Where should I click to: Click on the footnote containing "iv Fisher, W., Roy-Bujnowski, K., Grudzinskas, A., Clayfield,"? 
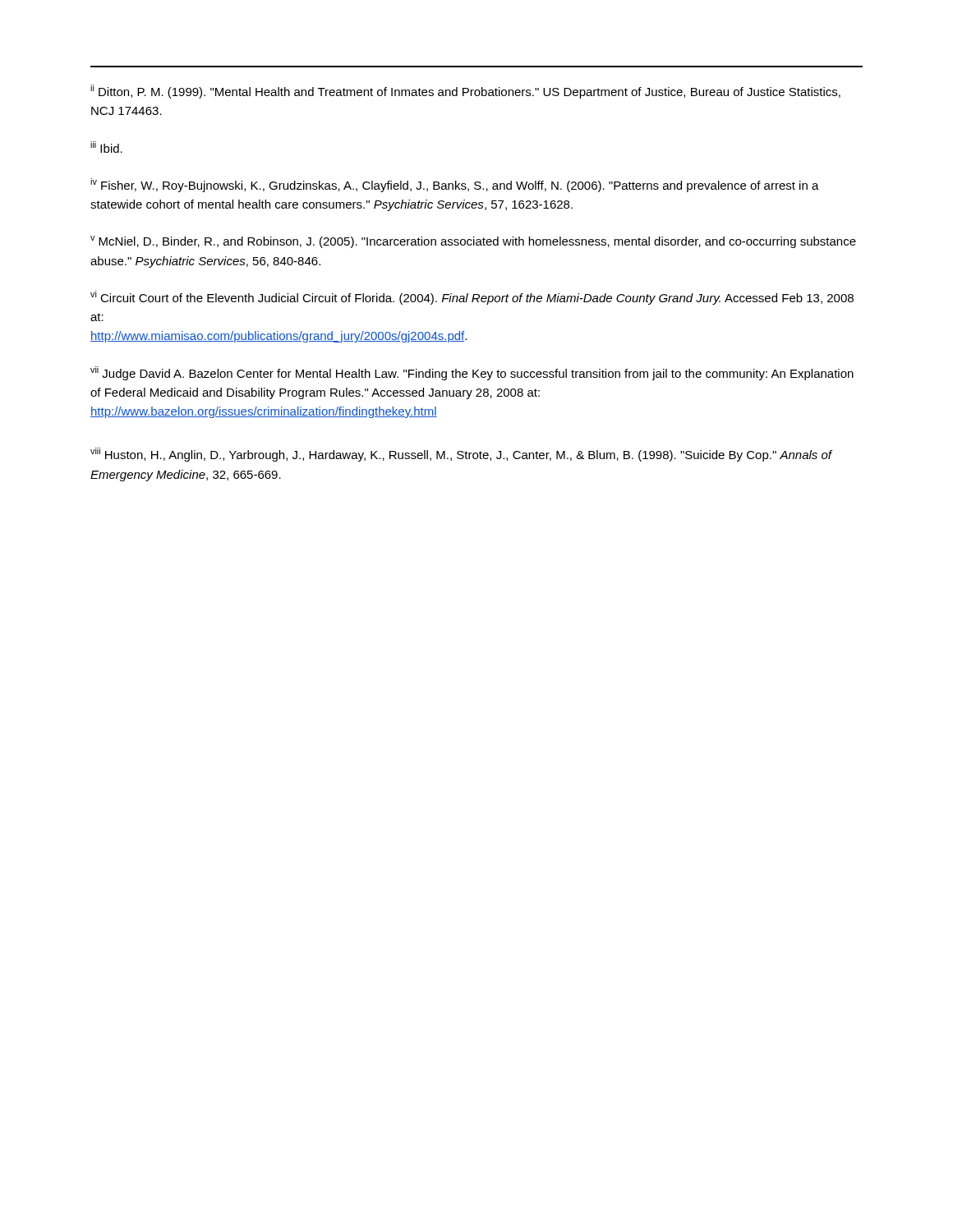(x=454, y=194)
